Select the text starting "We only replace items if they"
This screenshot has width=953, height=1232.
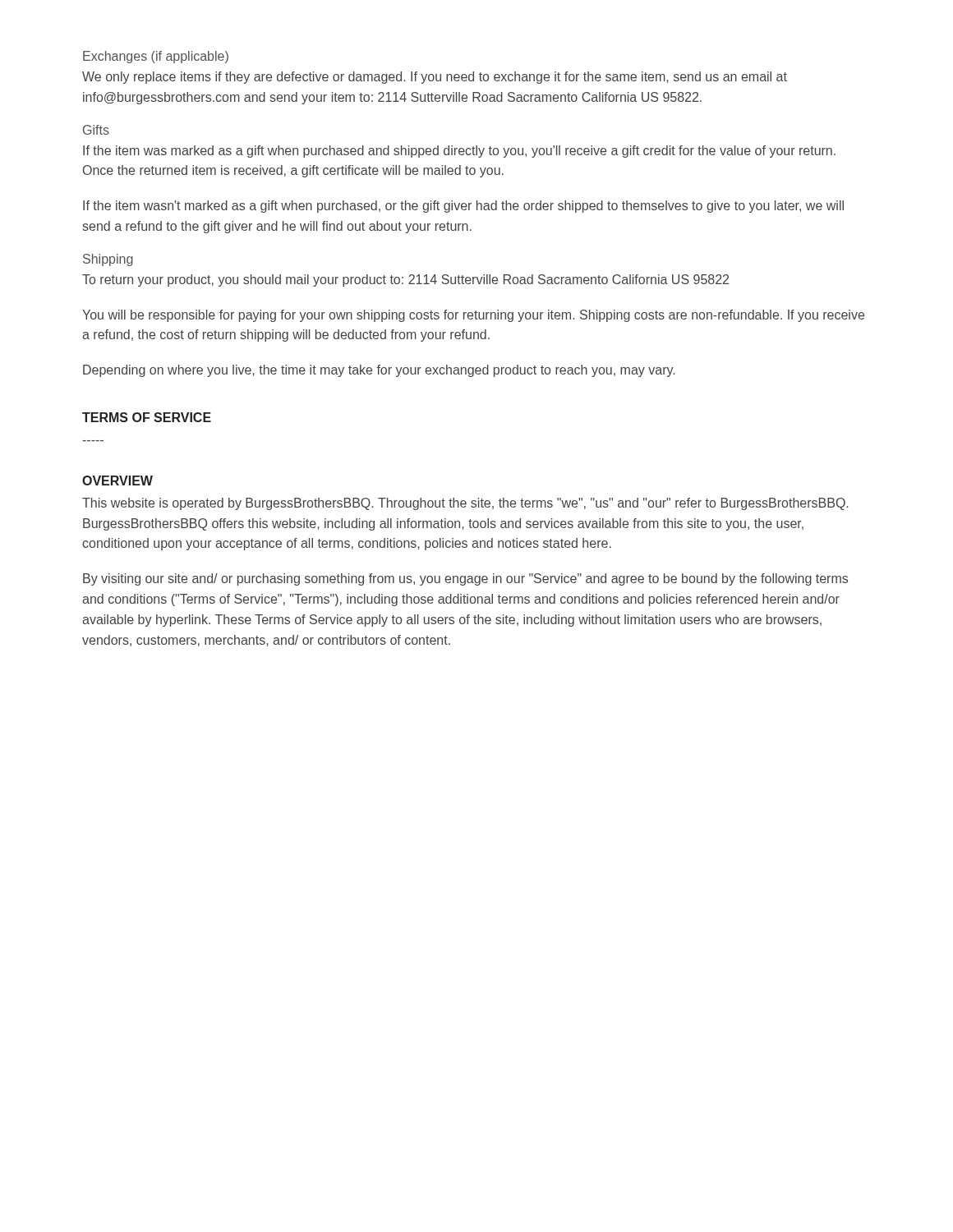pos(476,88)
